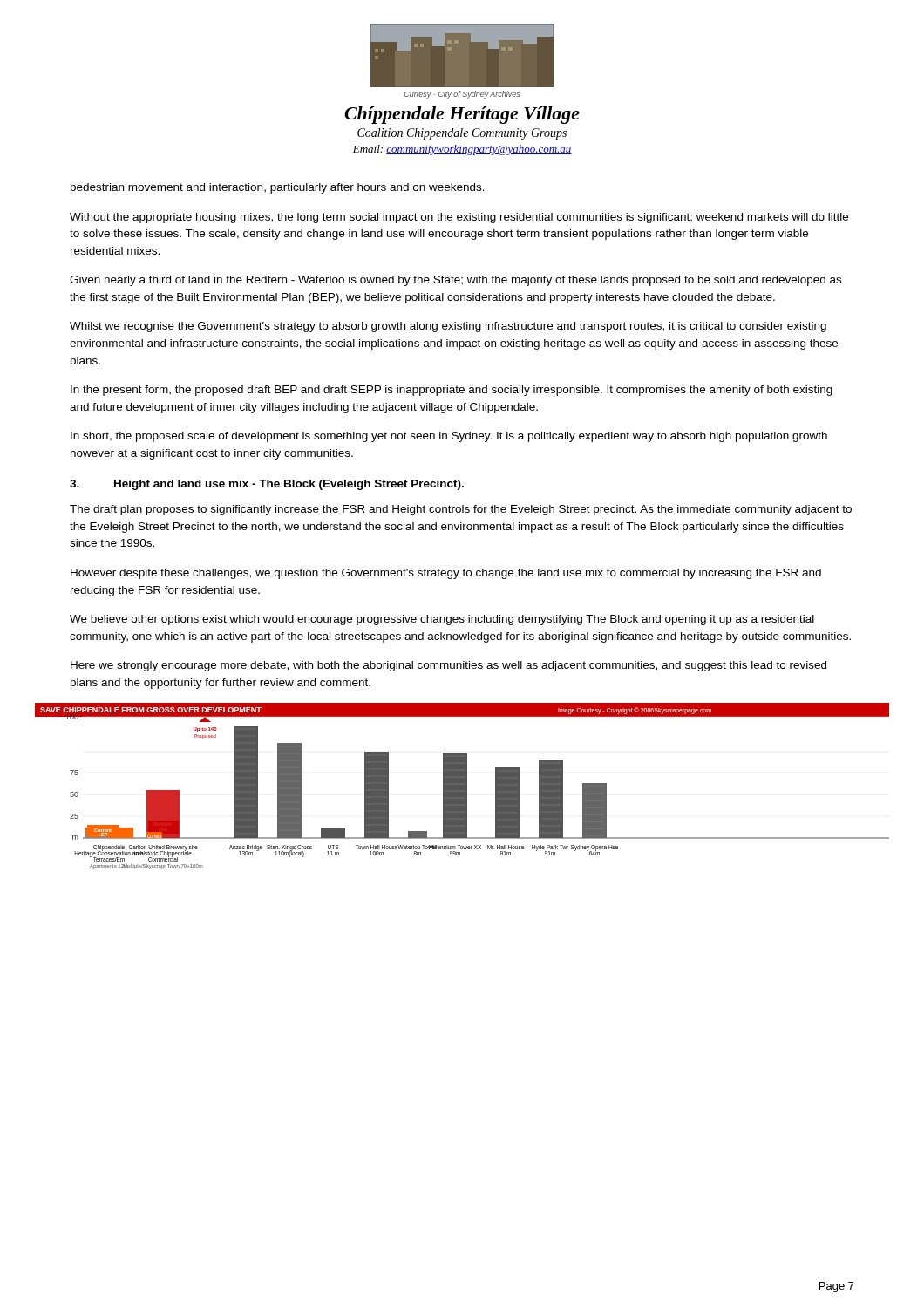Select the text block that says "Whilst we recognise the"
The width and height of the screenshot is (924, 1308).
pyautogui.click(x=454, y=343)
